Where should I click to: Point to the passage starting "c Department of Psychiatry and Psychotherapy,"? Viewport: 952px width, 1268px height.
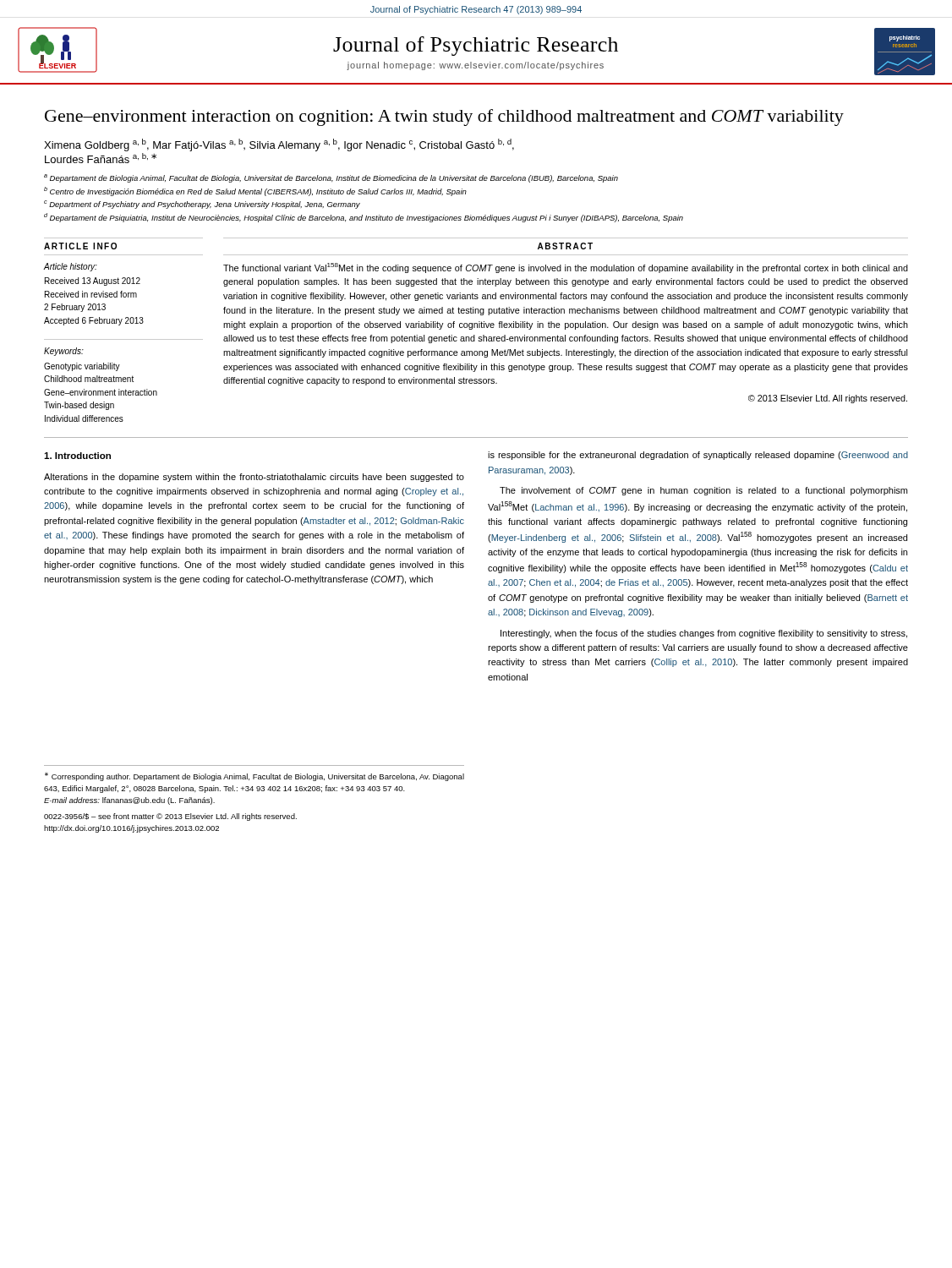click(202, 204)
